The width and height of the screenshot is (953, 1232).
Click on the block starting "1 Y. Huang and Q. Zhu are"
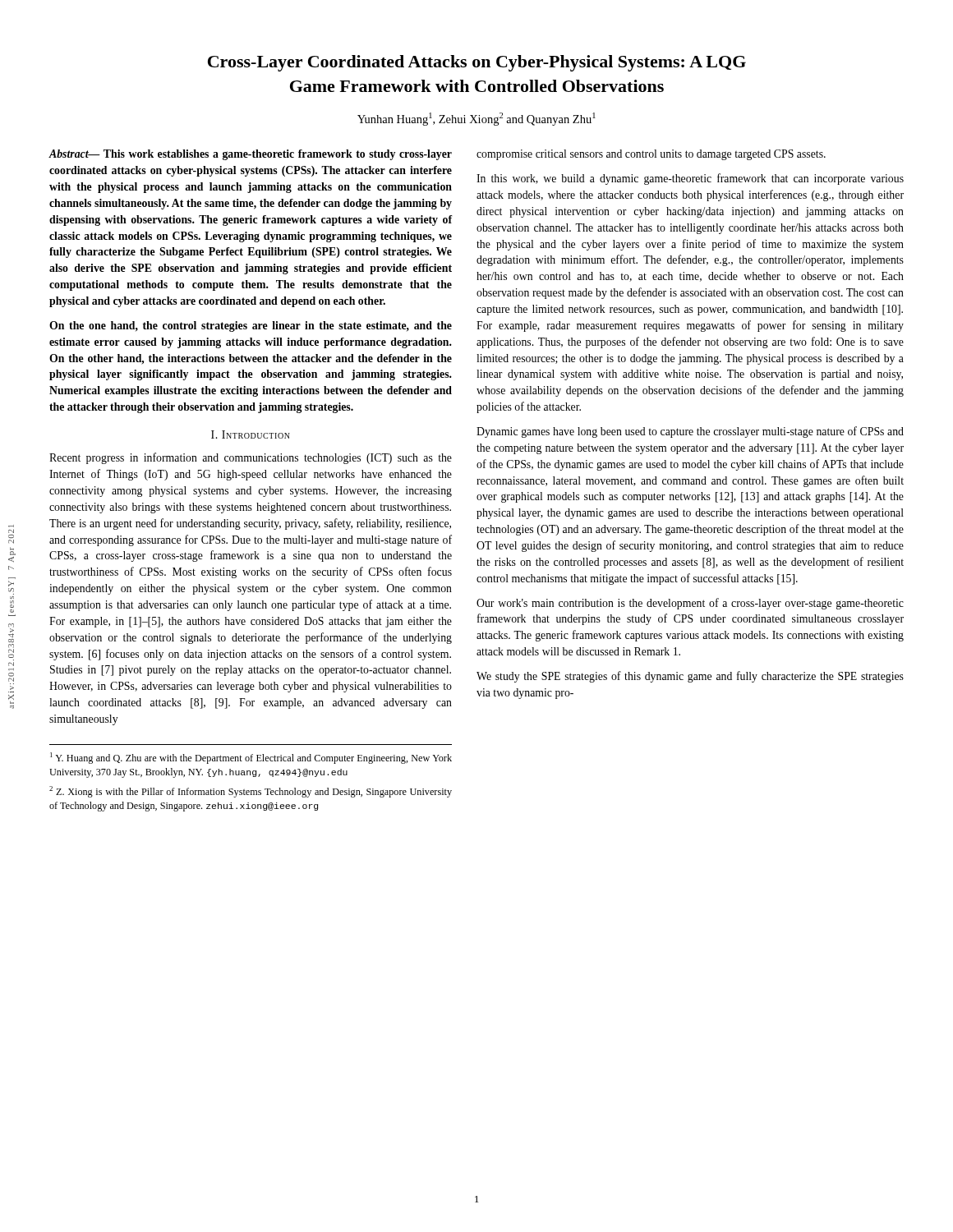point(251,764)
